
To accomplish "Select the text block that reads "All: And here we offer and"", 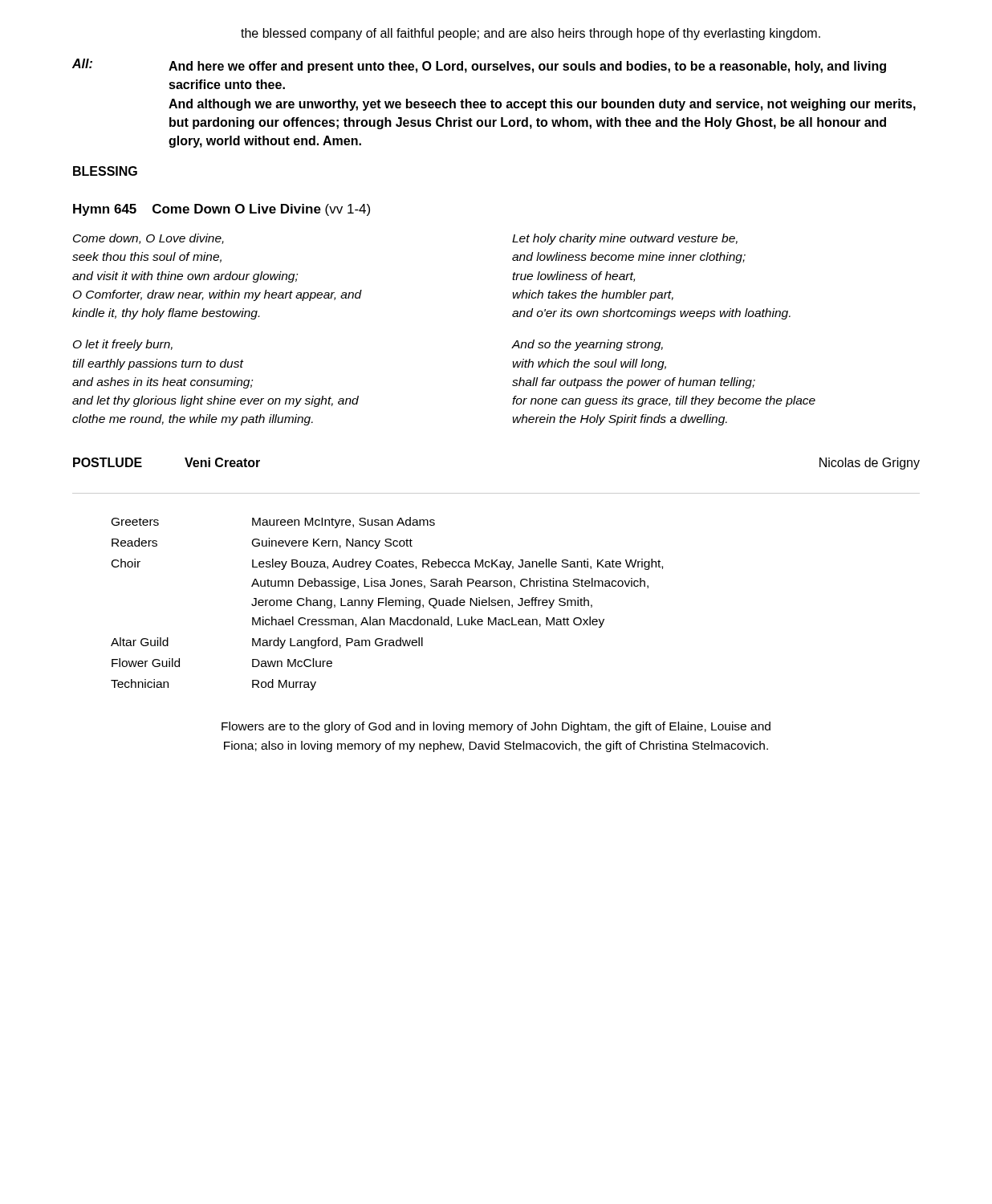I will tap(496, 104).
